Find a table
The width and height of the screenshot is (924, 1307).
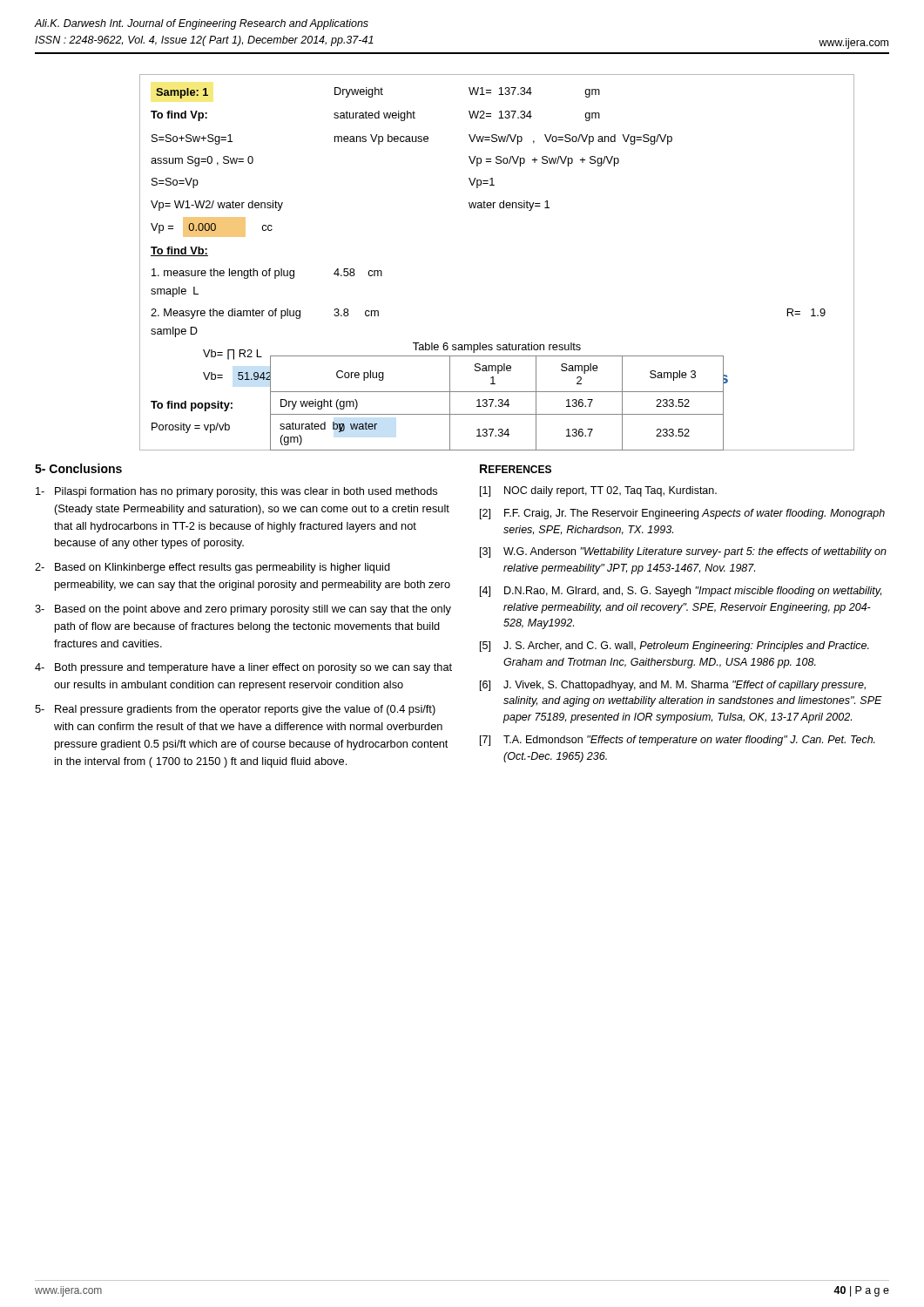coord(497,403)
